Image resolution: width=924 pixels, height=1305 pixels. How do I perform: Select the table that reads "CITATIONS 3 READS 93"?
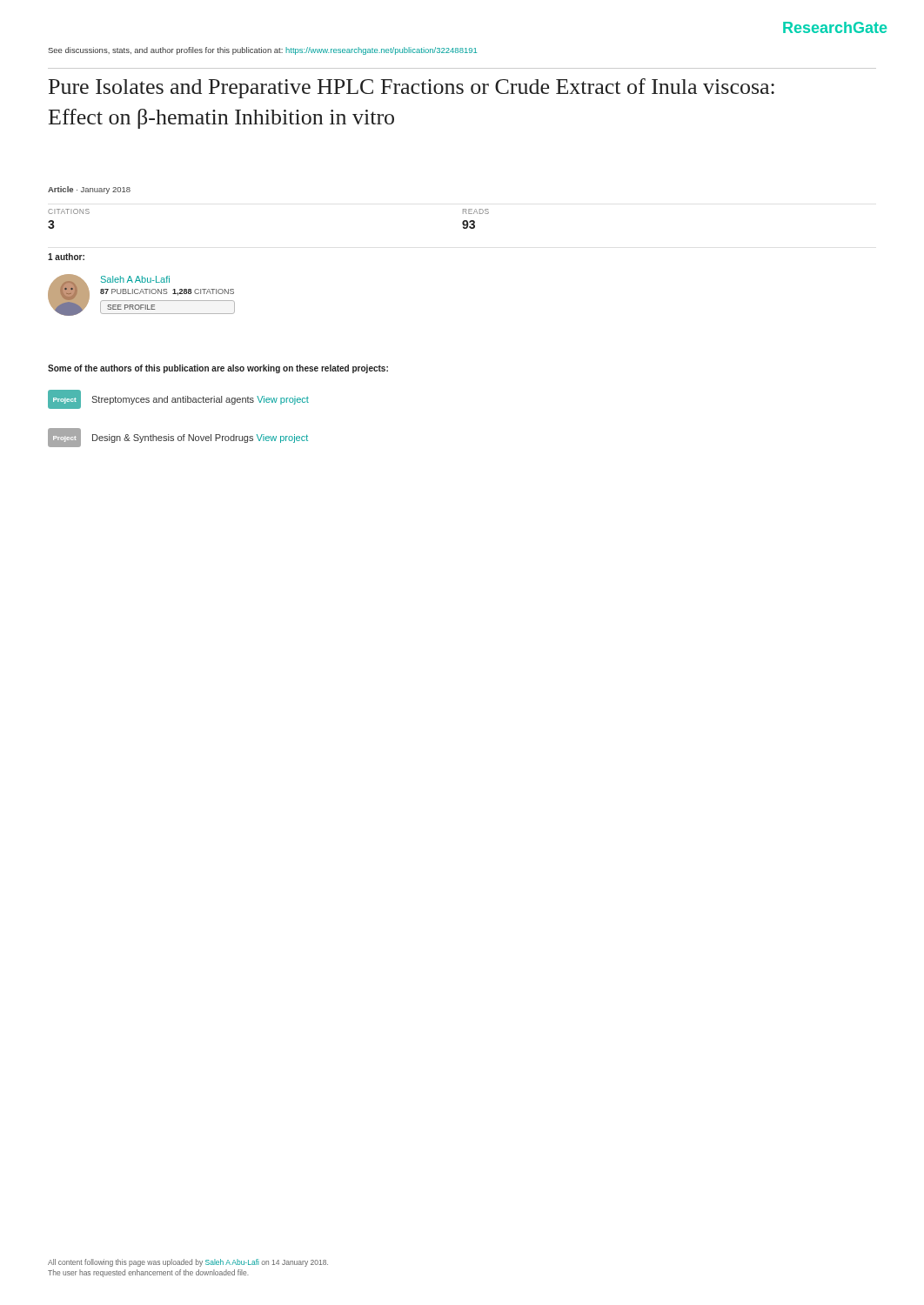pos(462,219)
